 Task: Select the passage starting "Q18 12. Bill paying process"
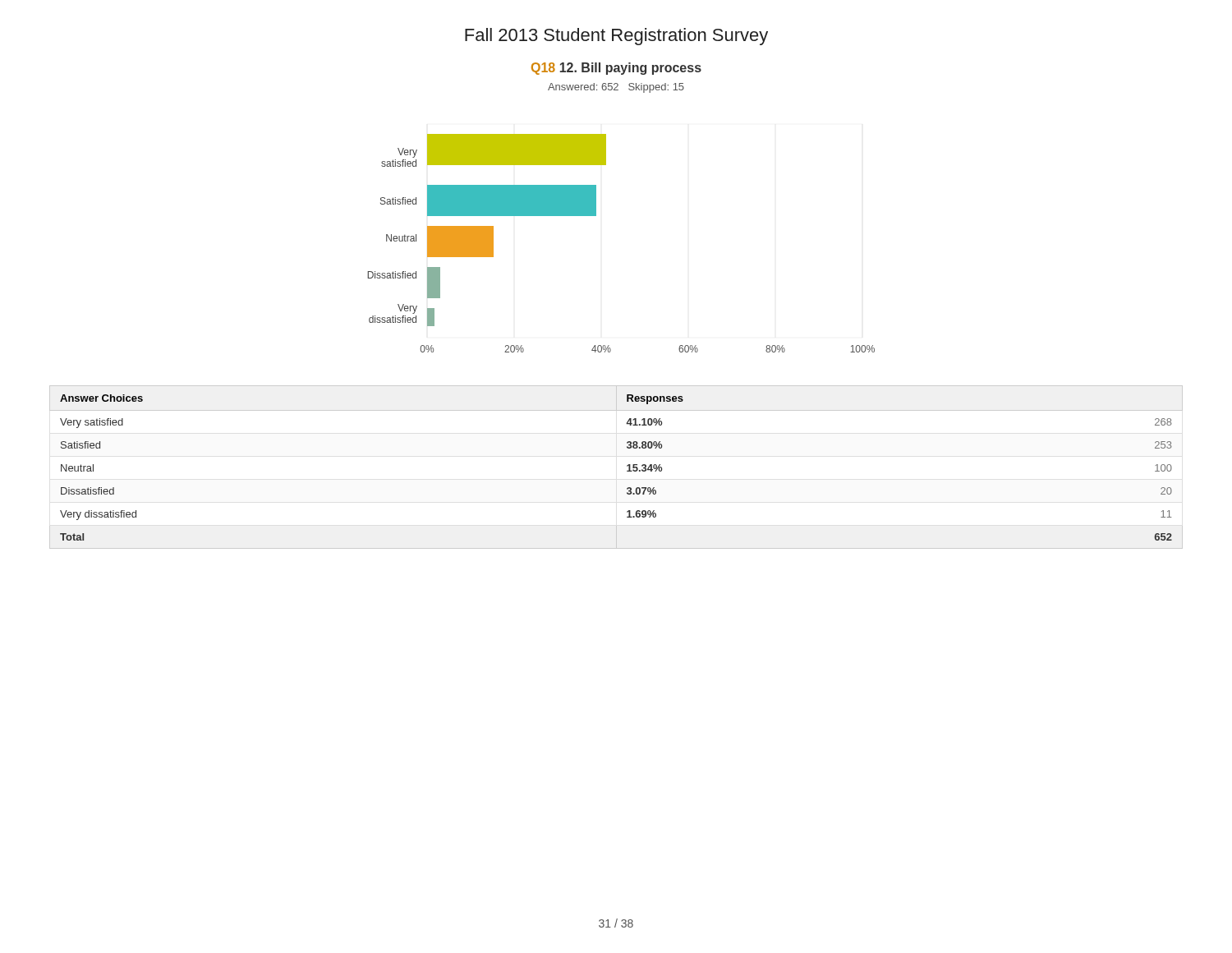(x=616, y=68)
